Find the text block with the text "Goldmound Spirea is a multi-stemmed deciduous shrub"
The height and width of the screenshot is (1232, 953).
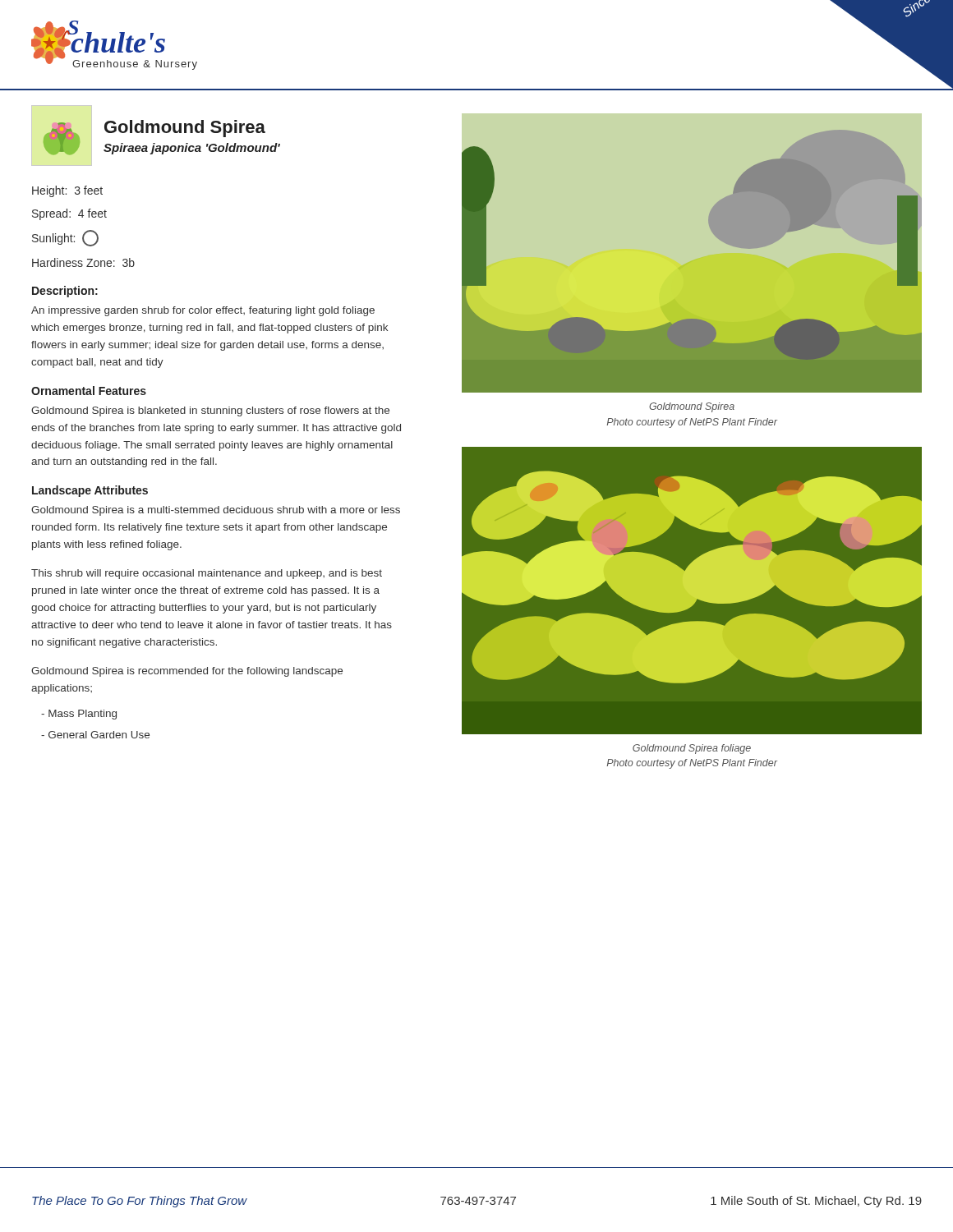coord(216,527)
